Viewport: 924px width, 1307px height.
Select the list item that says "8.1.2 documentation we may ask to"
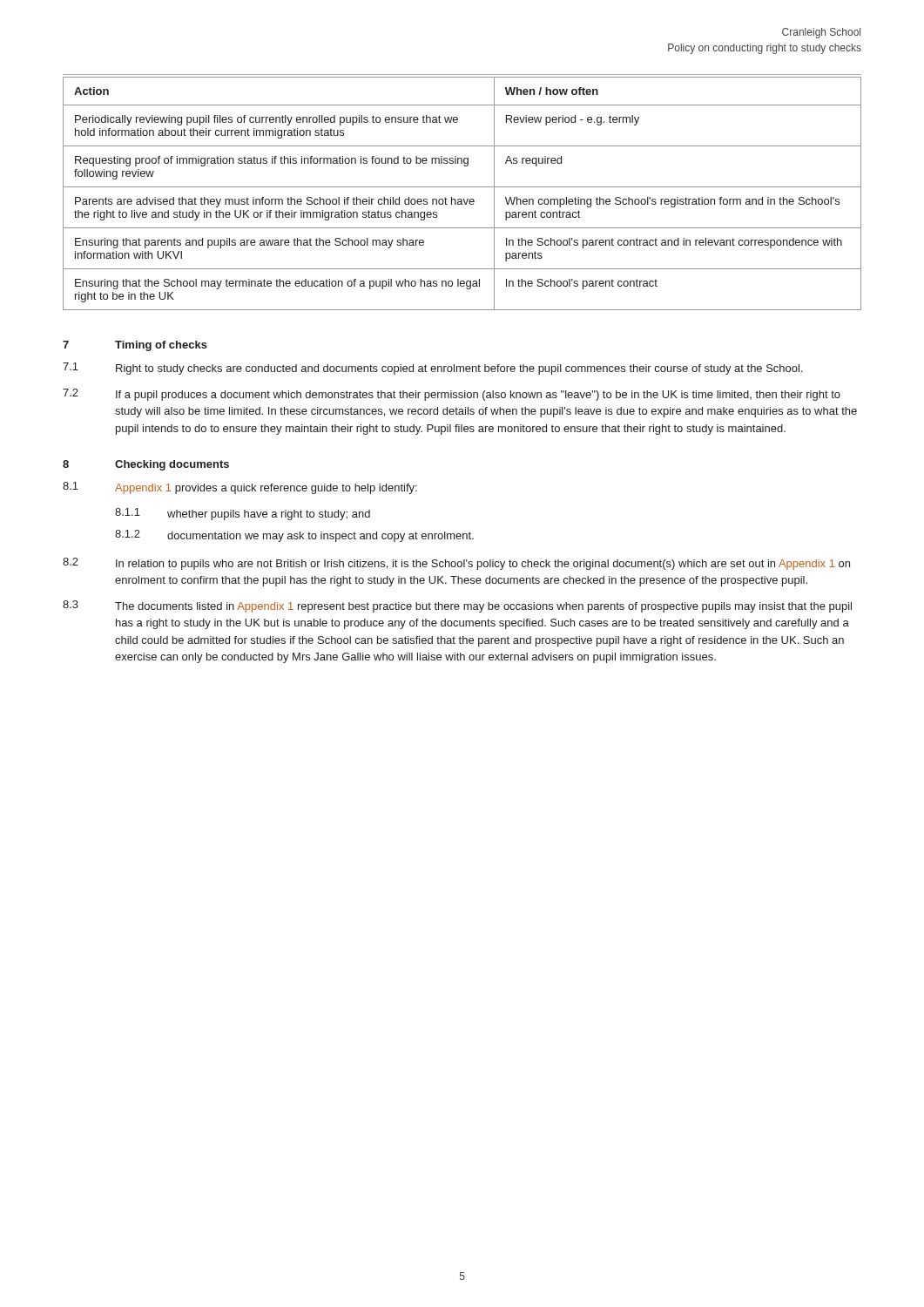tap(294, 536)
